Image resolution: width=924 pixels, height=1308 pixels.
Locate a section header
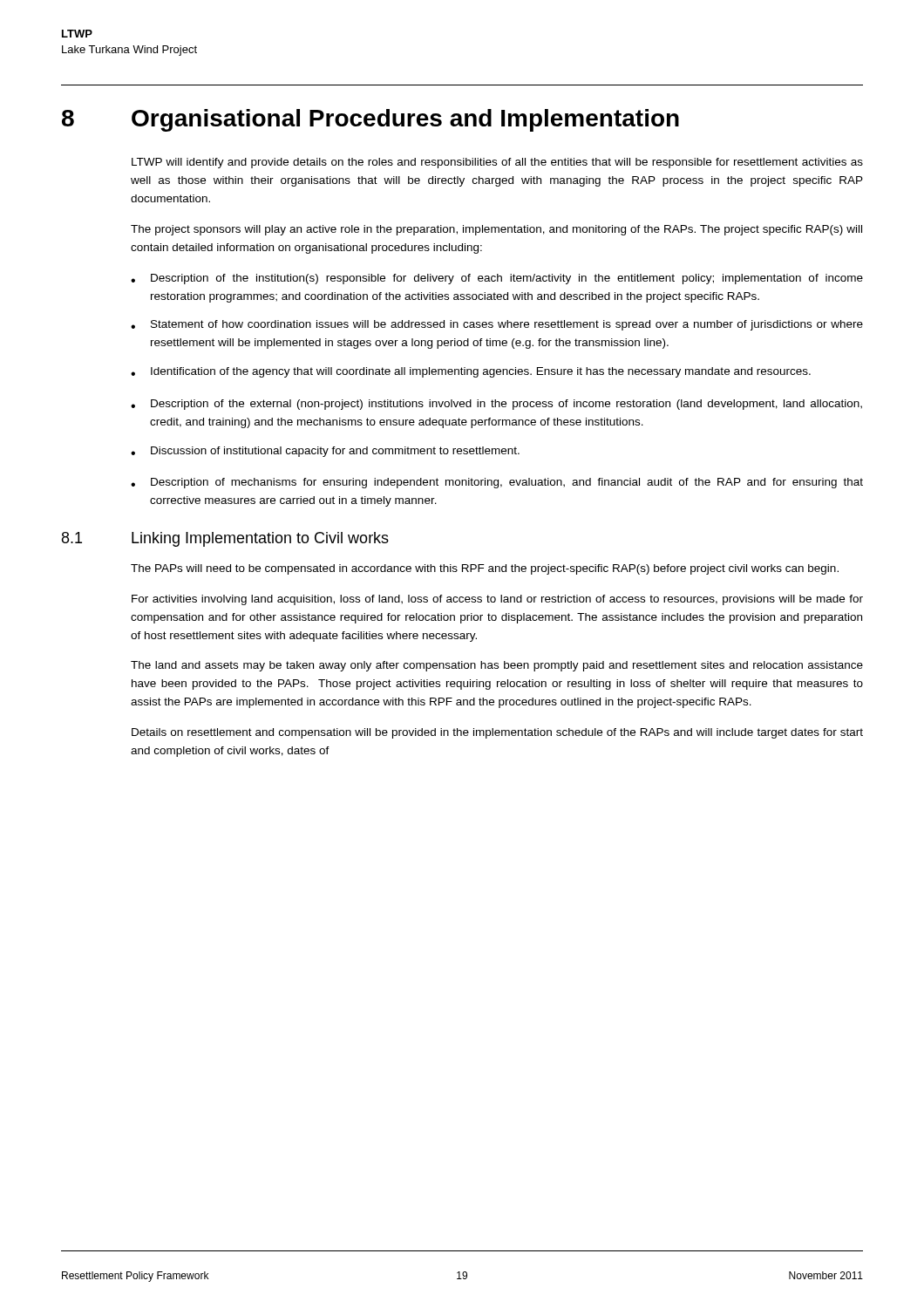(225, 538)
